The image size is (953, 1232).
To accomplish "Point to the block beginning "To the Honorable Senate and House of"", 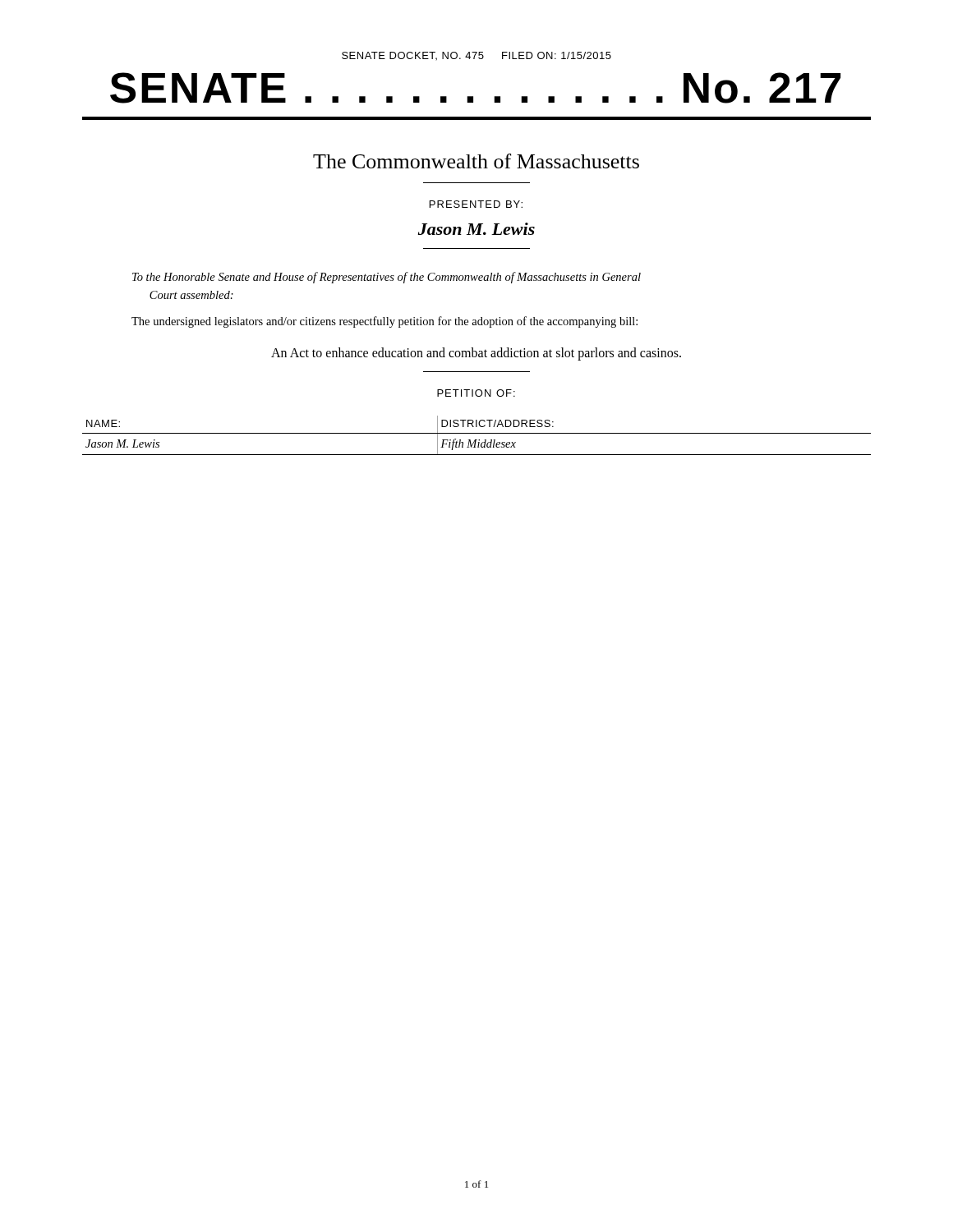I will point(386,286).
